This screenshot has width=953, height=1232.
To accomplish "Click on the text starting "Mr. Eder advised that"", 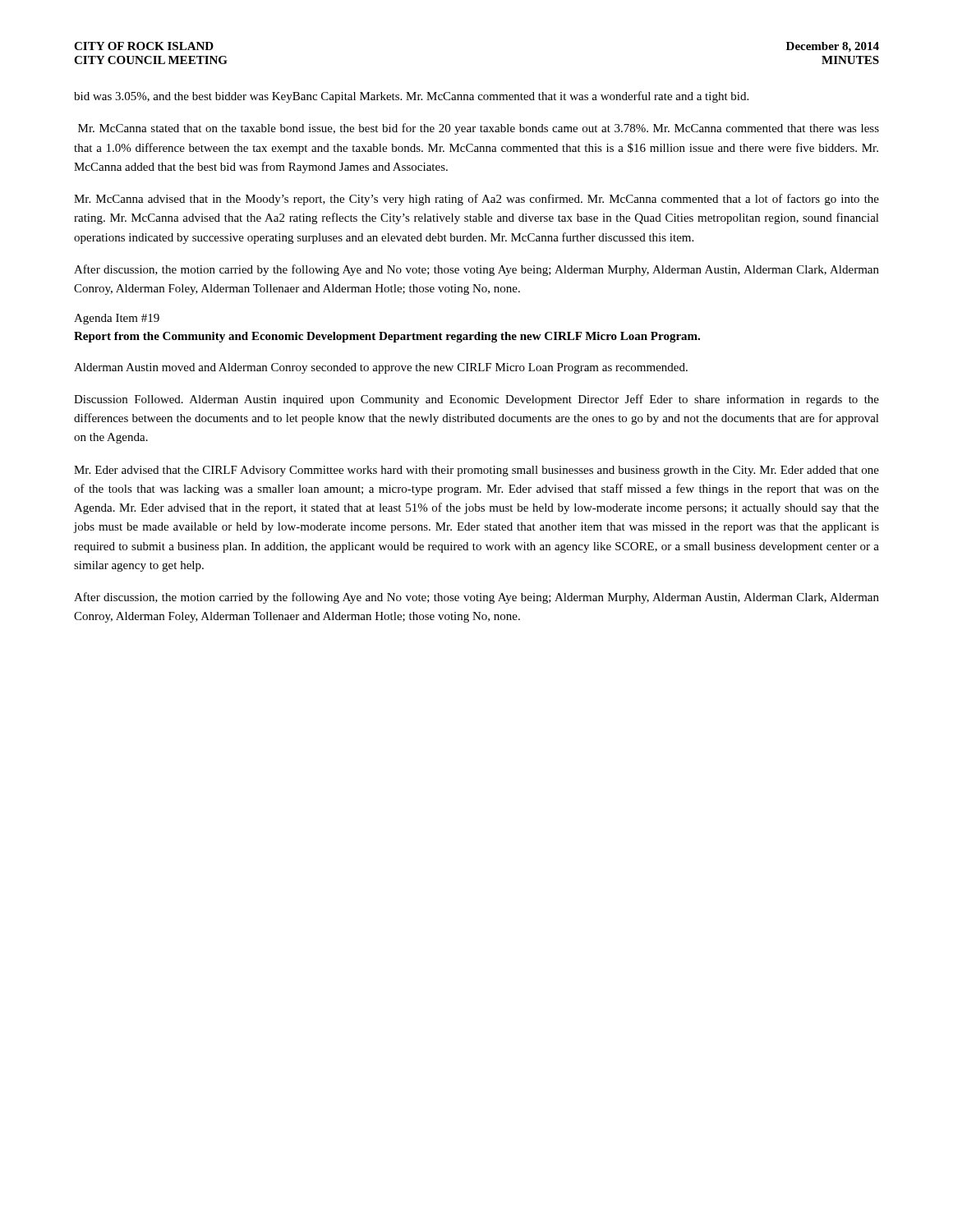I will (x=476, y=517).
